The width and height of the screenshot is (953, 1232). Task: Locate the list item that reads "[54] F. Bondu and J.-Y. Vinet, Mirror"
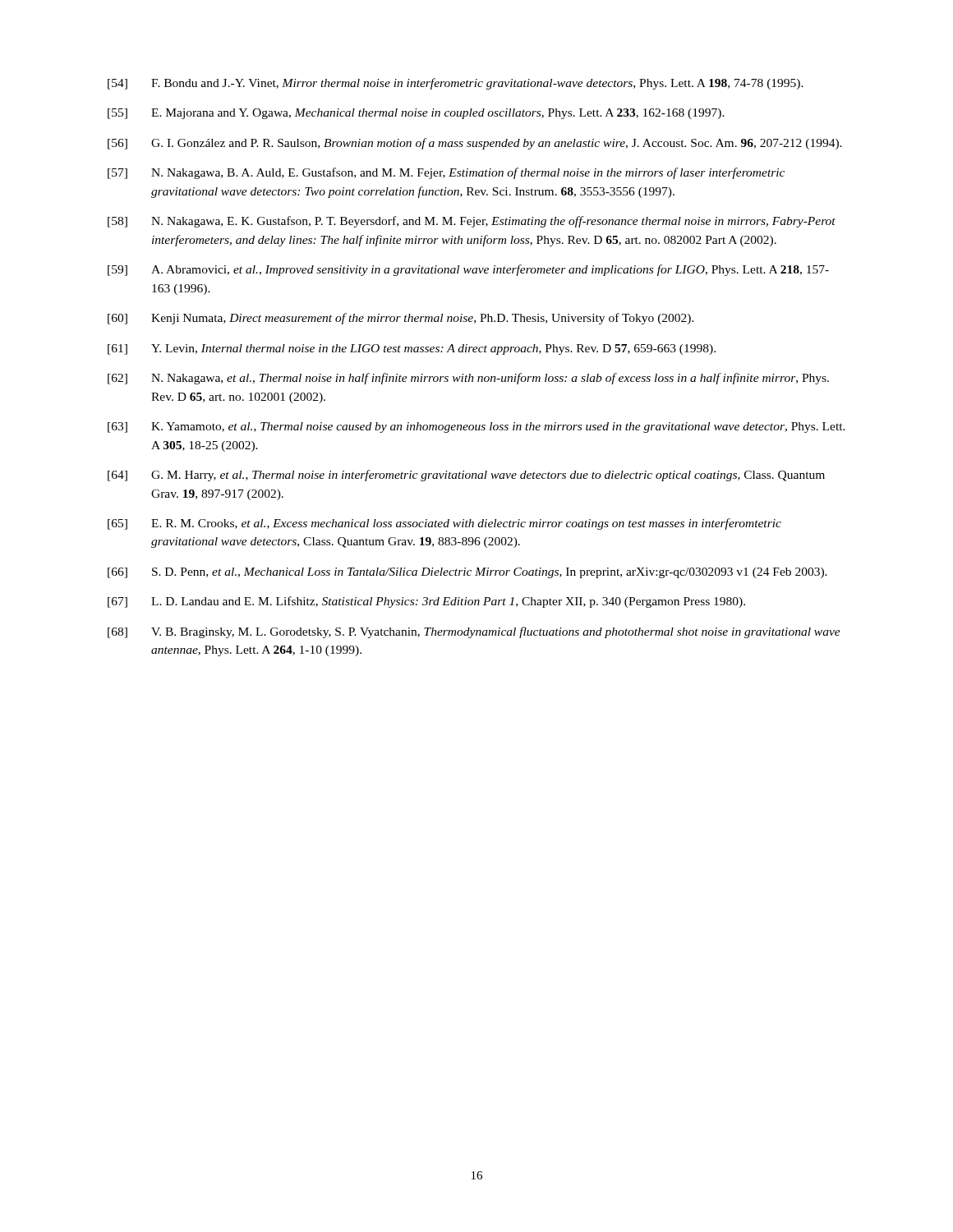point(476,83)
